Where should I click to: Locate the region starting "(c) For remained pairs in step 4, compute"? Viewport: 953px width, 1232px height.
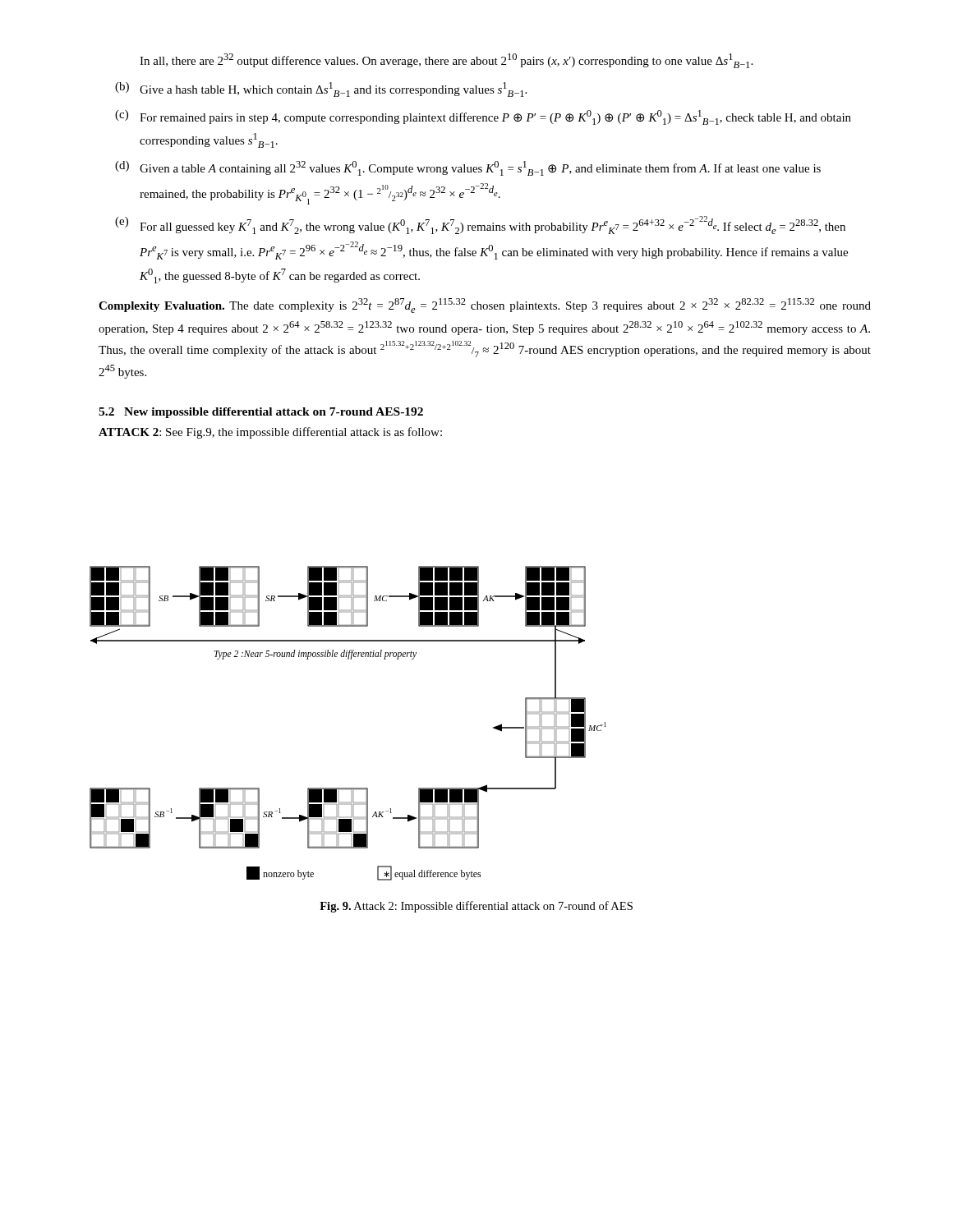[x=493, y=129]
